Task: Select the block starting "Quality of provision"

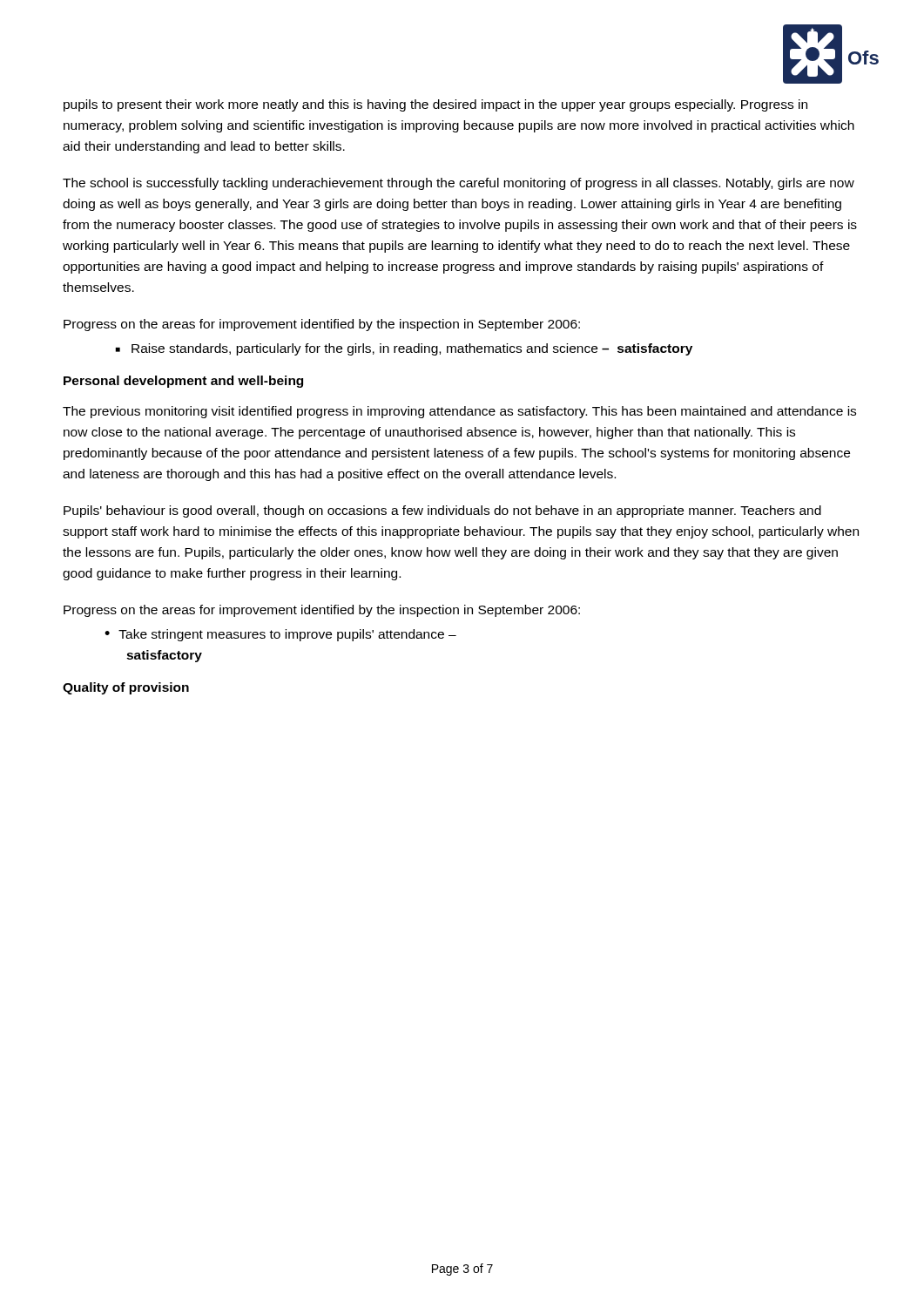Action: 126,687
